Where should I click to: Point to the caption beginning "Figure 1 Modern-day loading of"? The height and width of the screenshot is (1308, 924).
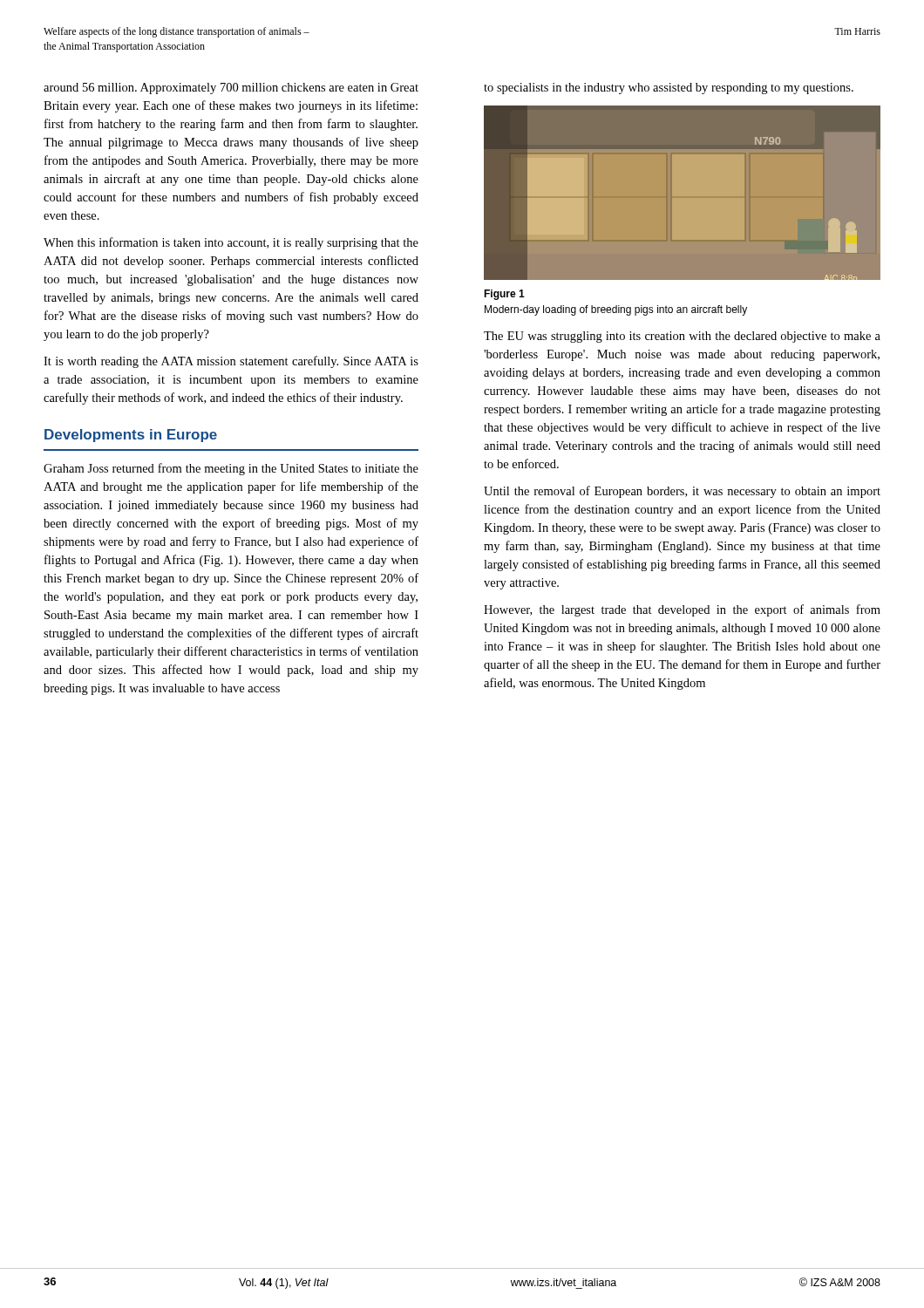682,302
